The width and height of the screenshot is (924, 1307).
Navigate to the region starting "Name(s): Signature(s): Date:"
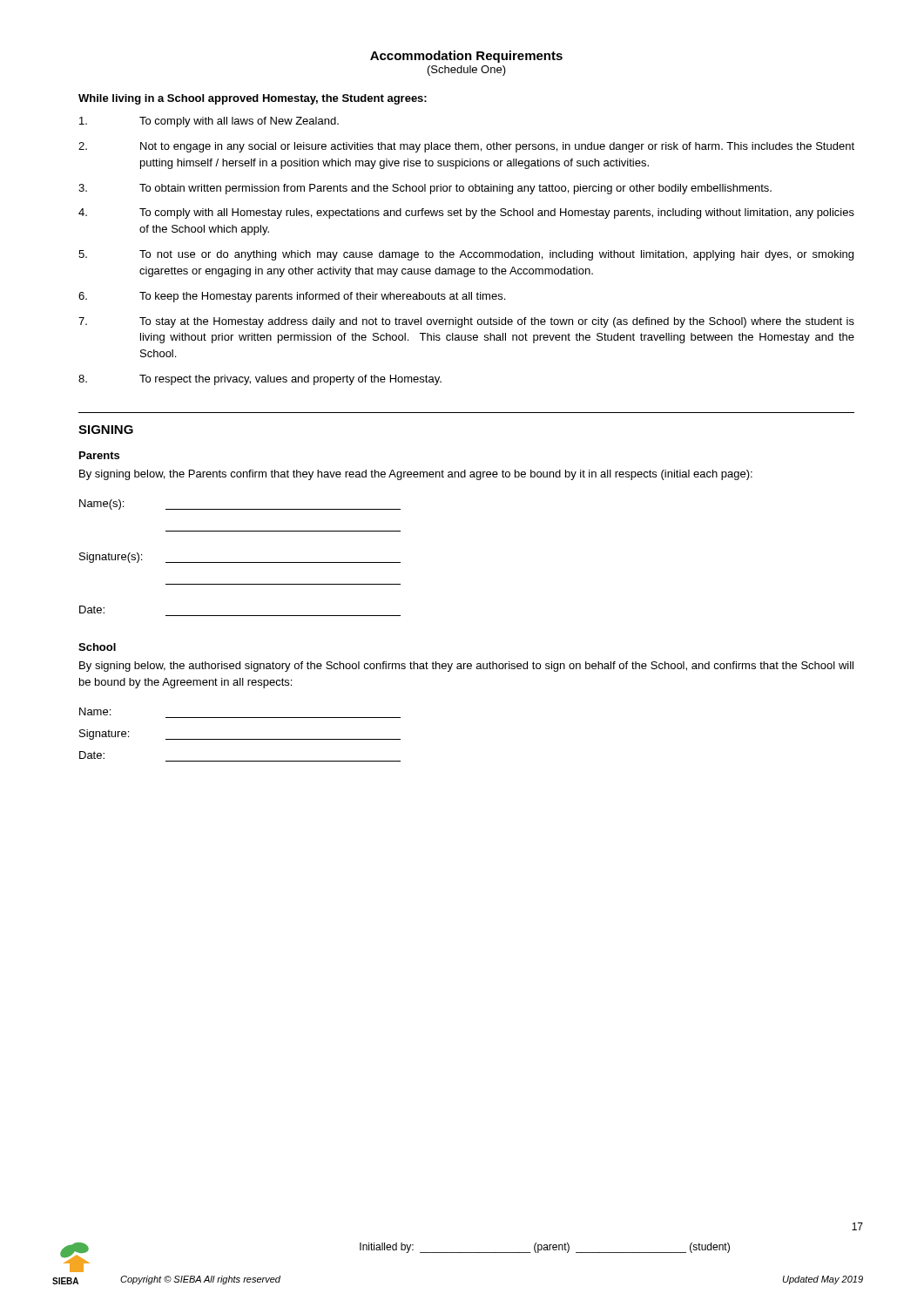pos(240,505)
